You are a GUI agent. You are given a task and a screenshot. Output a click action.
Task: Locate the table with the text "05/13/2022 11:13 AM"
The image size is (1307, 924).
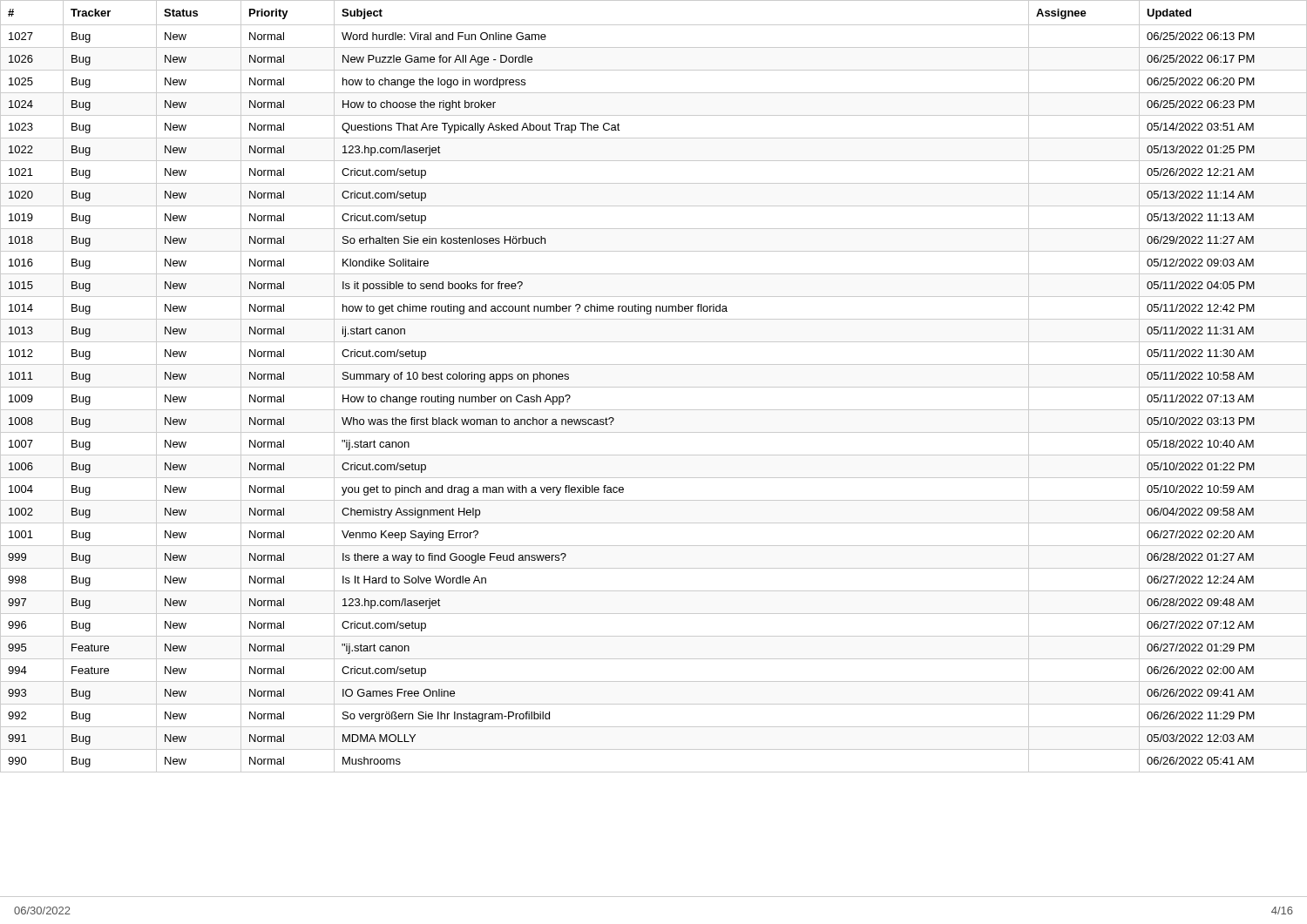click(x=654, y=386)
